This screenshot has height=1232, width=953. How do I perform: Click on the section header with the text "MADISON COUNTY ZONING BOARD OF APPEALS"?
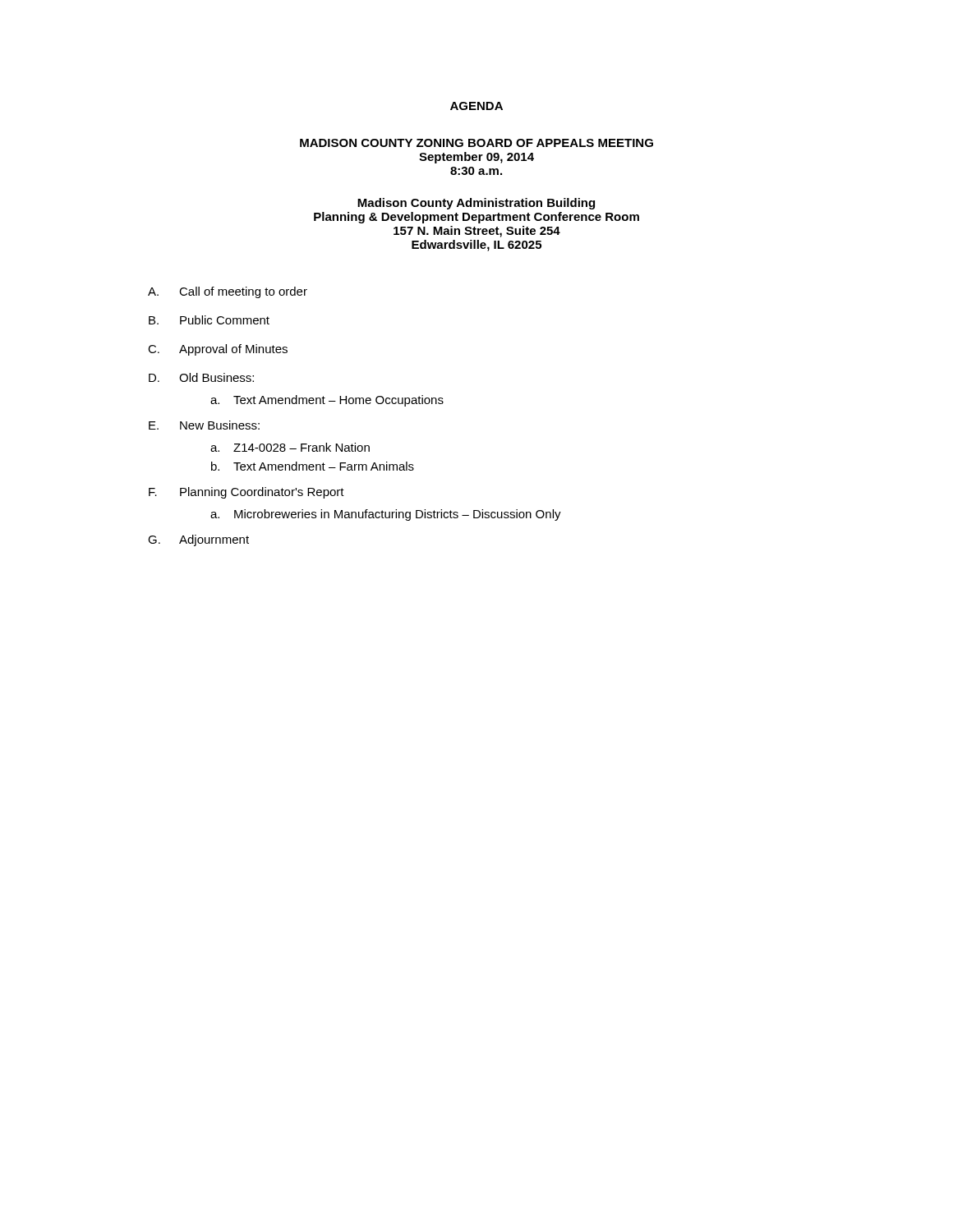click(x=476, y=156)
